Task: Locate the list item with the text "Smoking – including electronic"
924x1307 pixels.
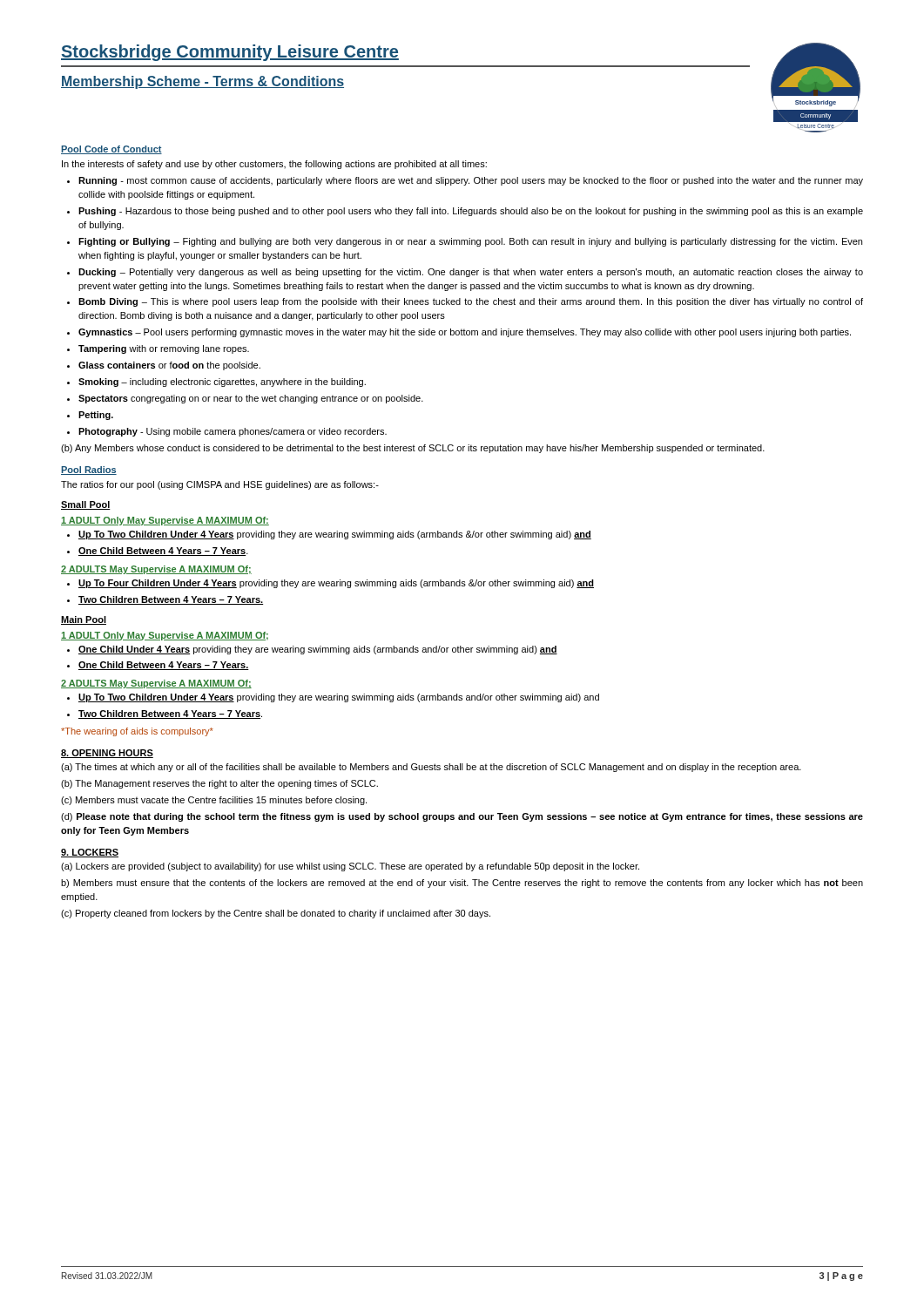Action: [x=222, y=383]
